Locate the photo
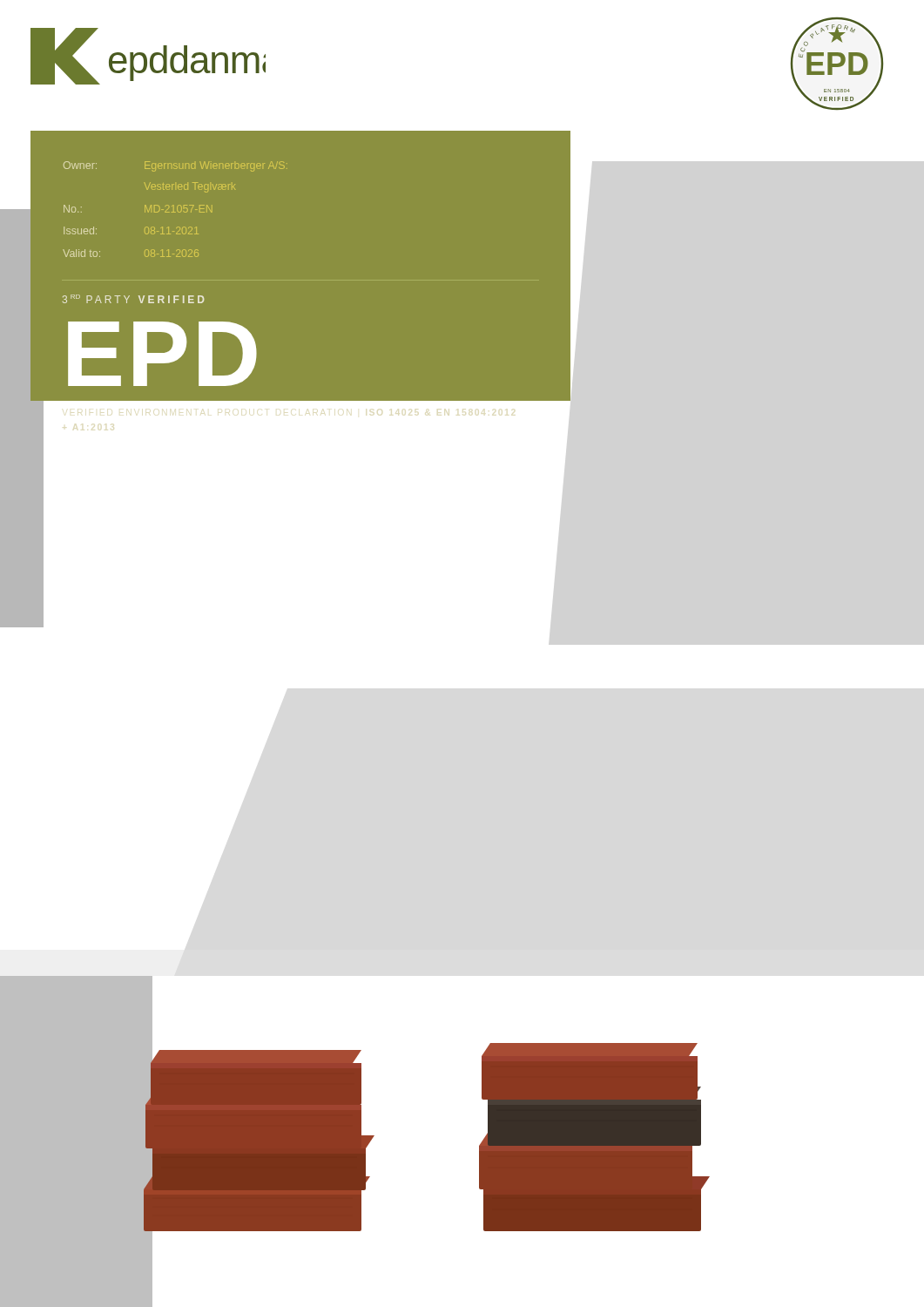Screen dimensions: 1307x924 point(462,1131)
